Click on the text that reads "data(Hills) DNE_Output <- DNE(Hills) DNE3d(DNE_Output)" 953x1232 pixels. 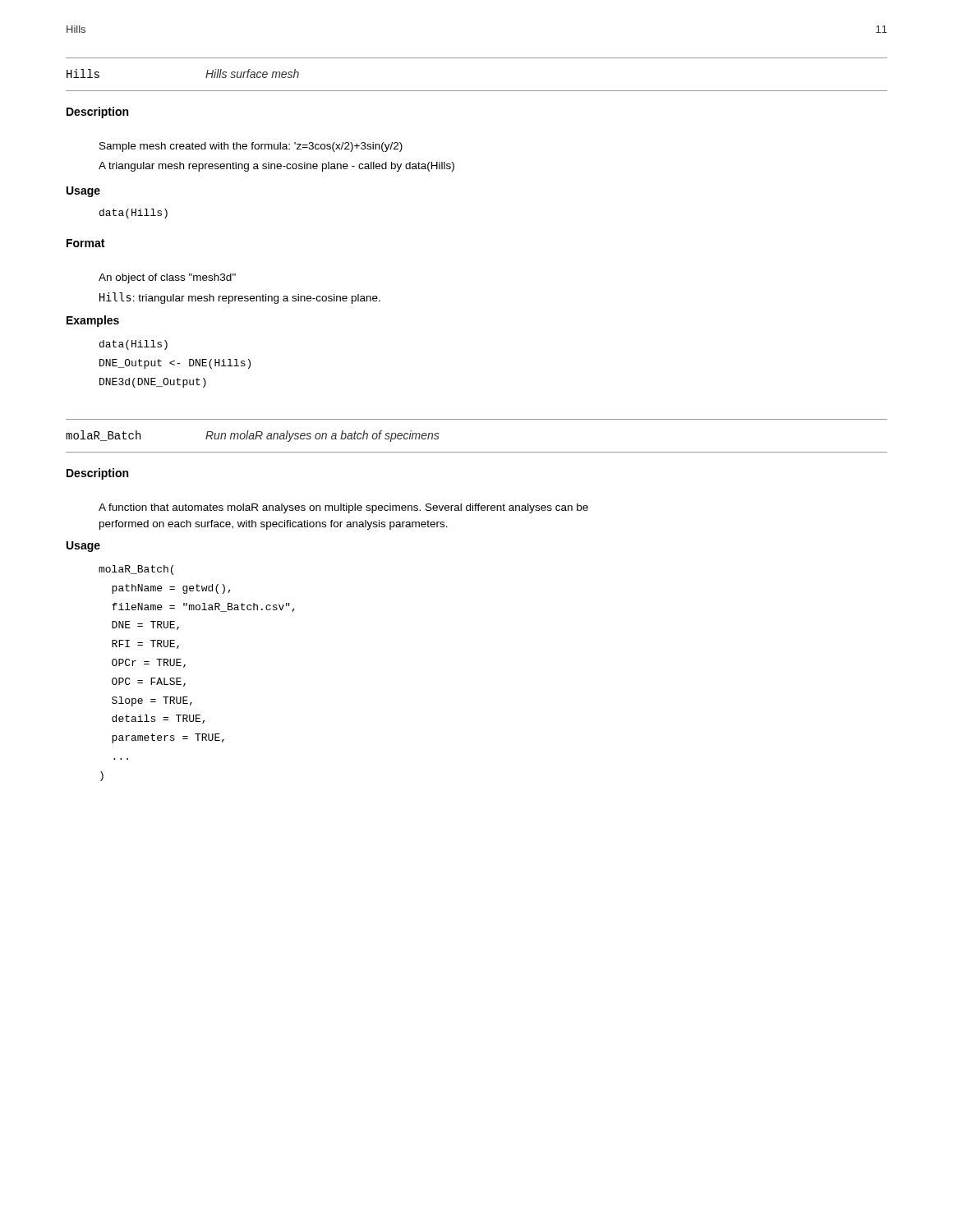click(x=175, y=364)
